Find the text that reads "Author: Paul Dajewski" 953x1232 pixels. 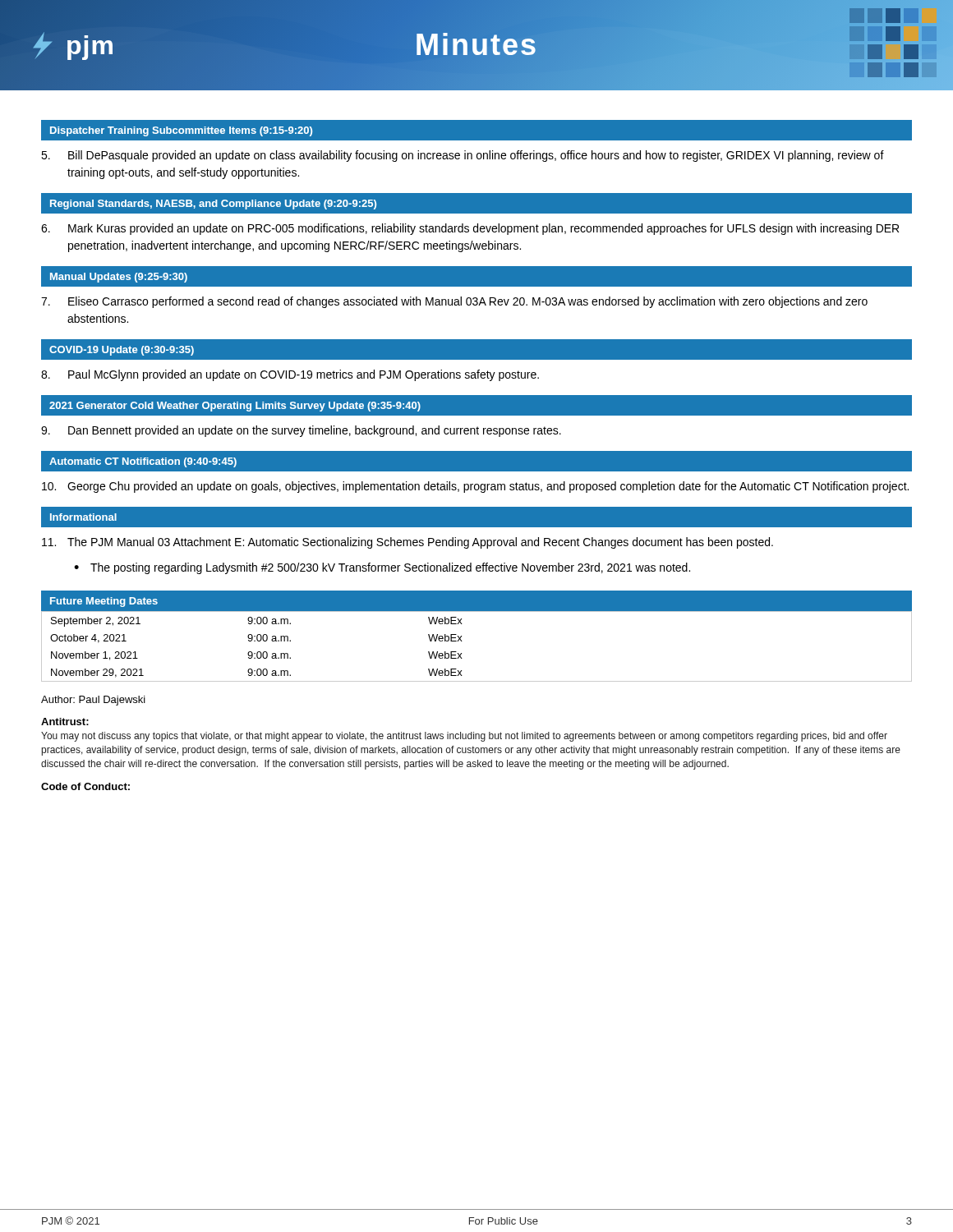point(93,699)
